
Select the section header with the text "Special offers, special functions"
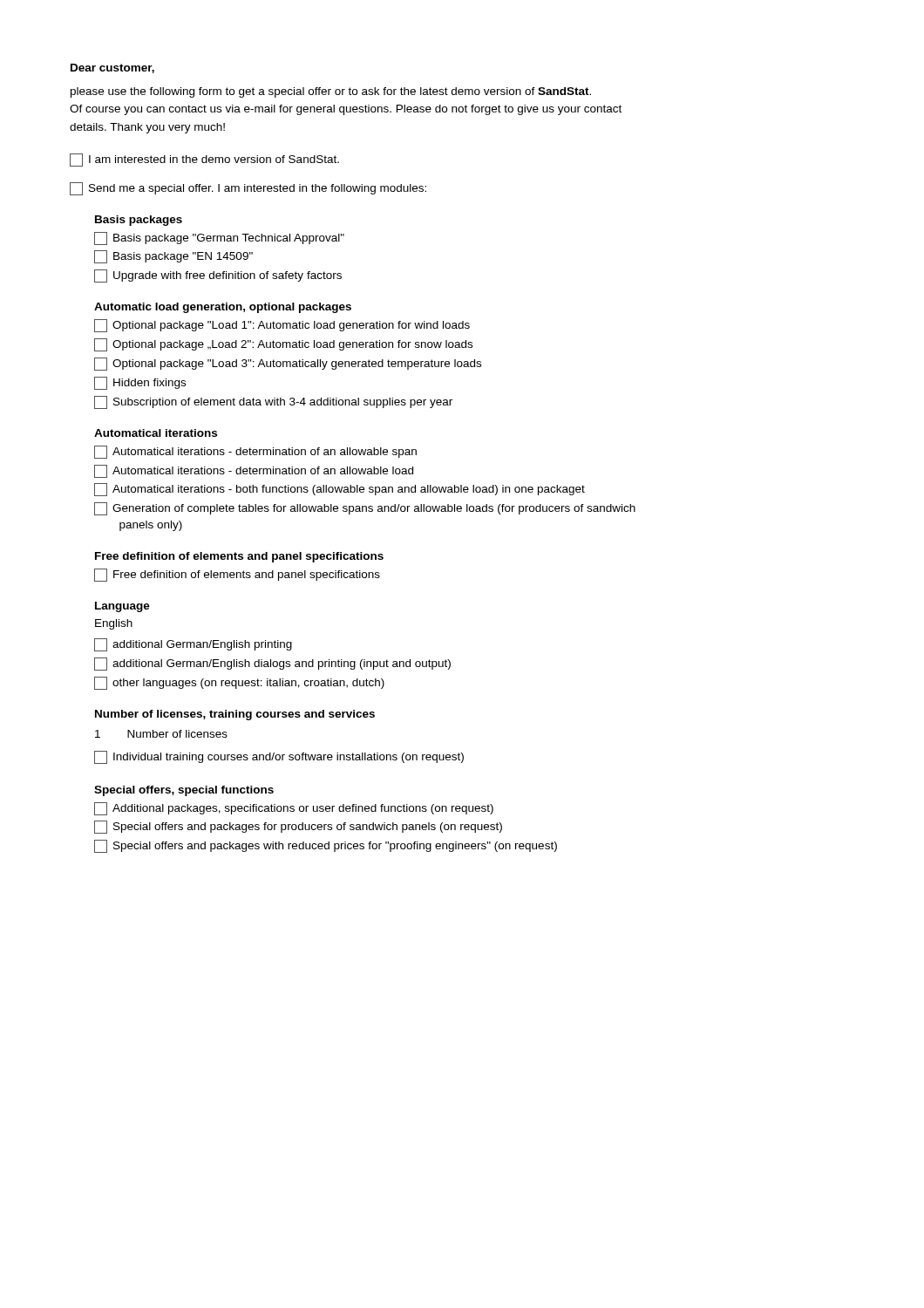(x=184, y=789)
